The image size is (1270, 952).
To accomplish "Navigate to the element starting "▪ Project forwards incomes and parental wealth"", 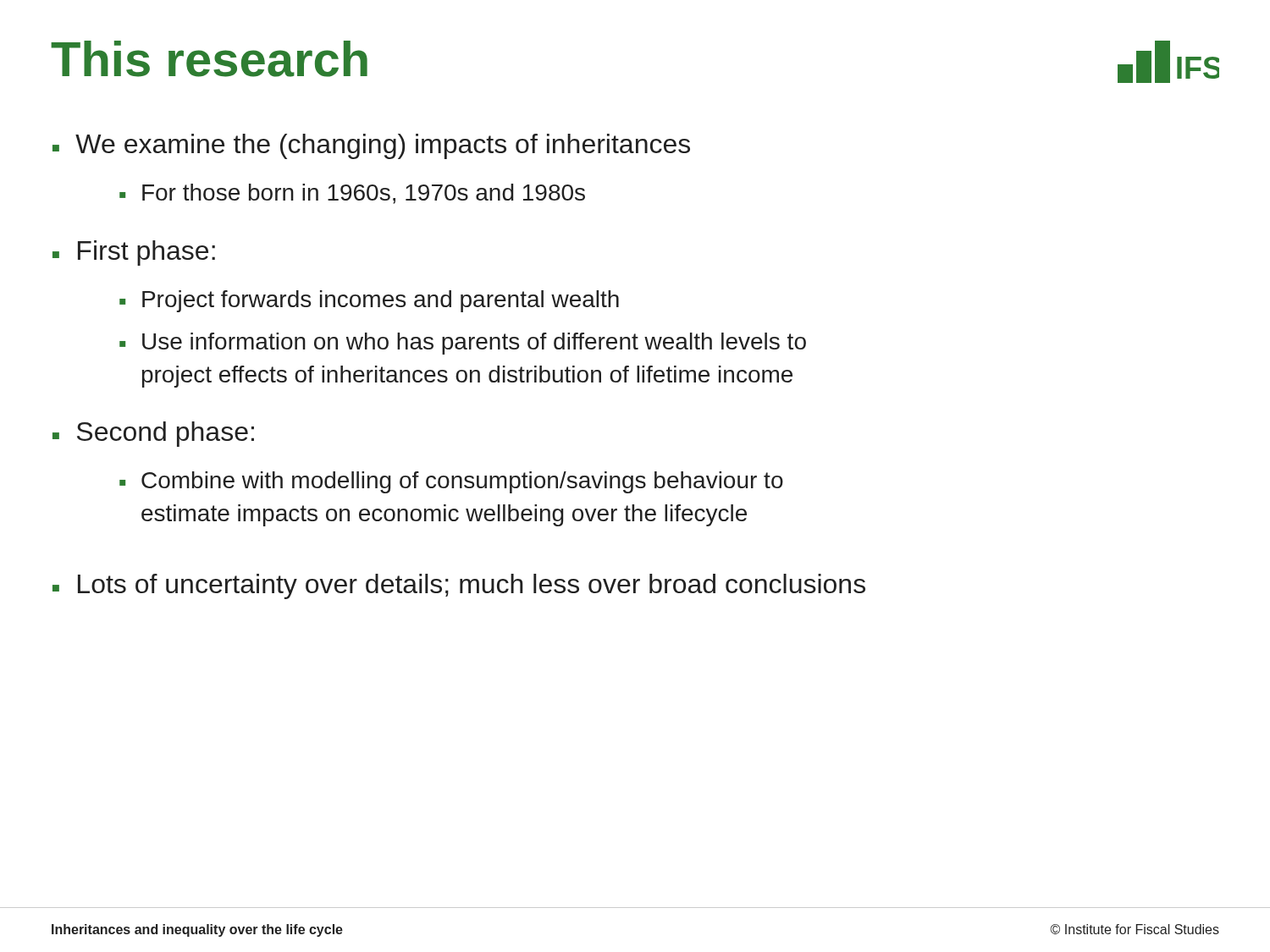I will coord(369,299).
